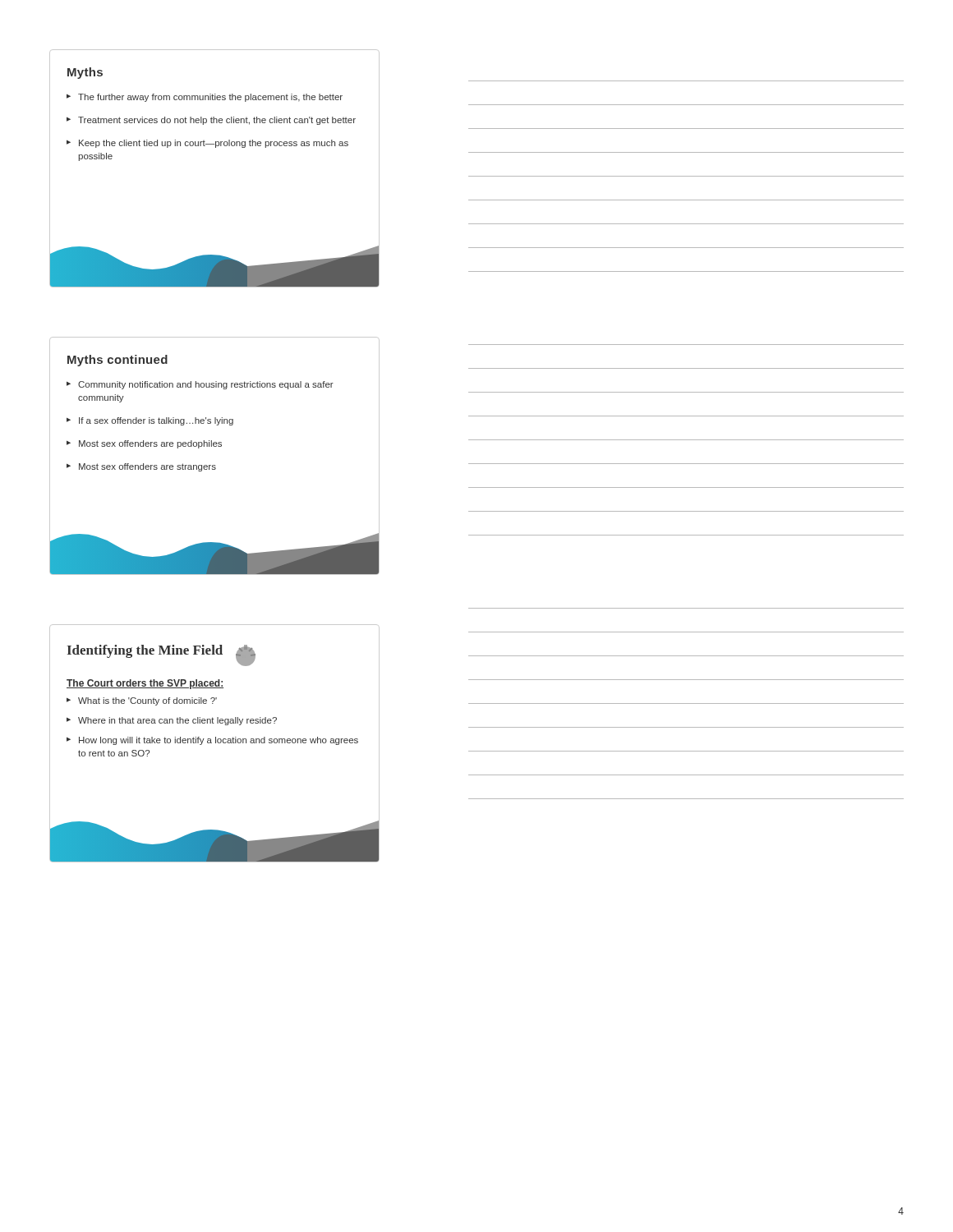953x1232 pixels.
Task: Find the list item containing "Most sex offenders are strangers"
Action: pyautogui.click(x=147, y=467)
